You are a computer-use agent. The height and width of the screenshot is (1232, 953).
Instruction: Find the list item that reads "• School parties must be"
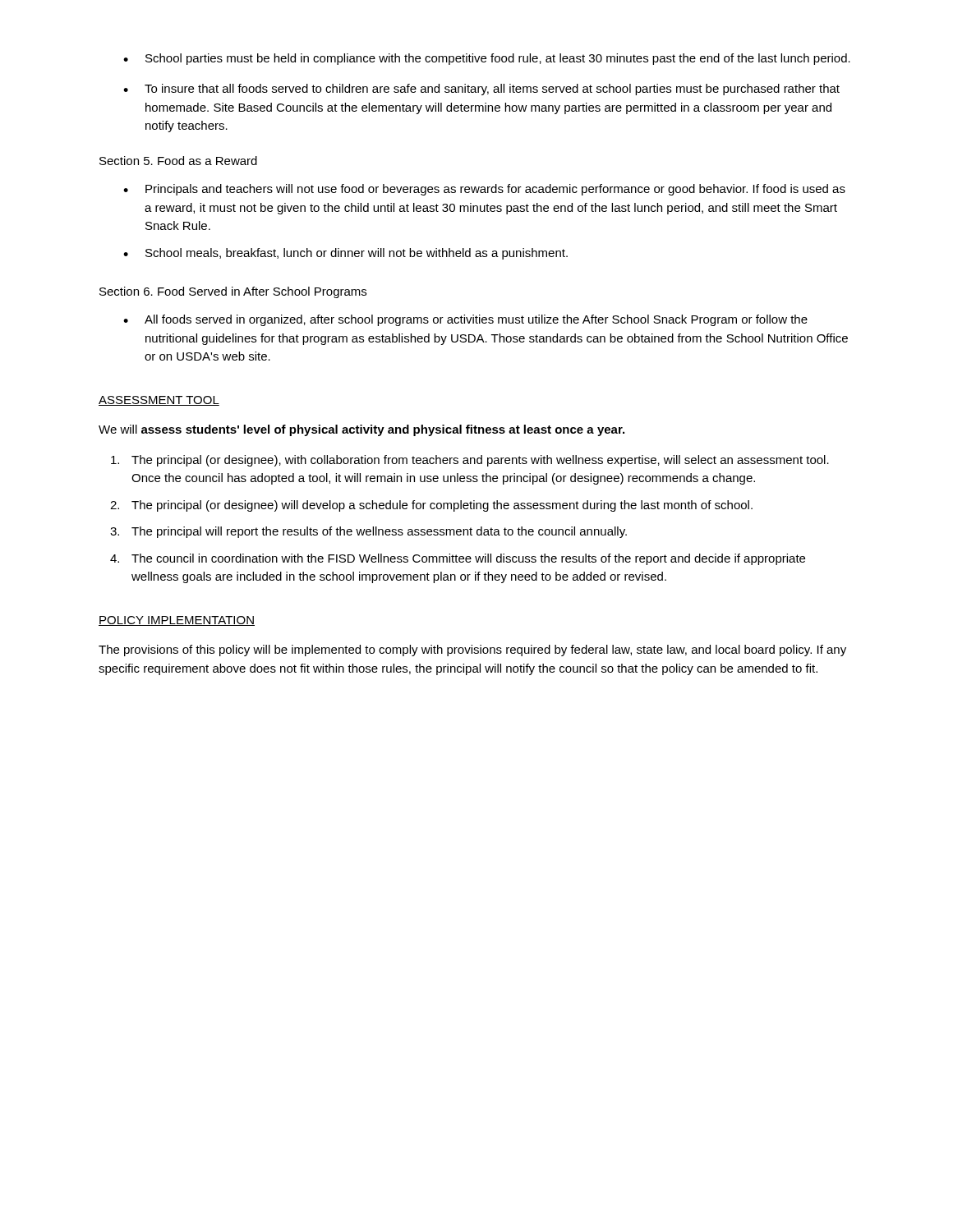(489, 60)
